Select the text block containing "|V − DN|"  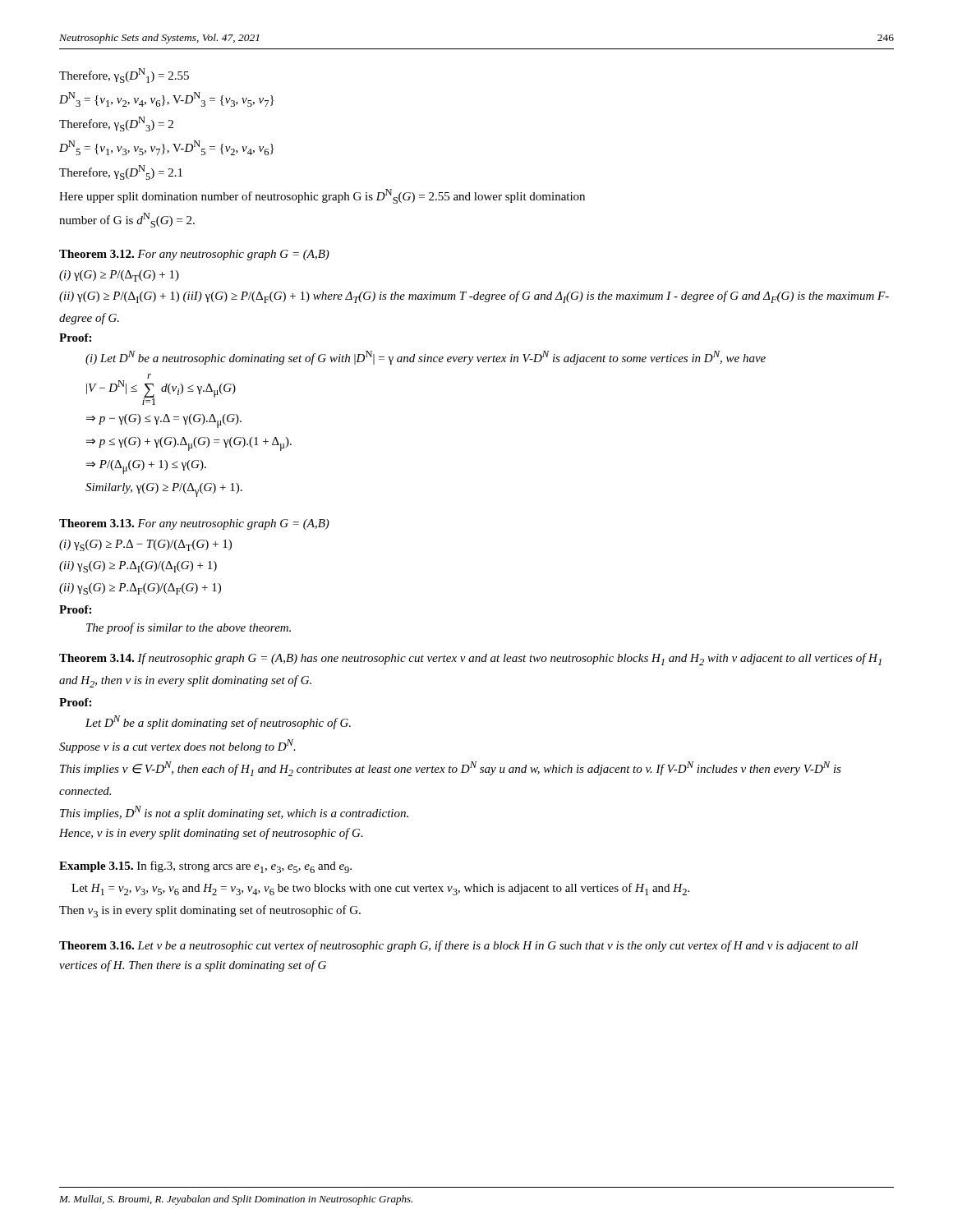(x=189, y=433)
